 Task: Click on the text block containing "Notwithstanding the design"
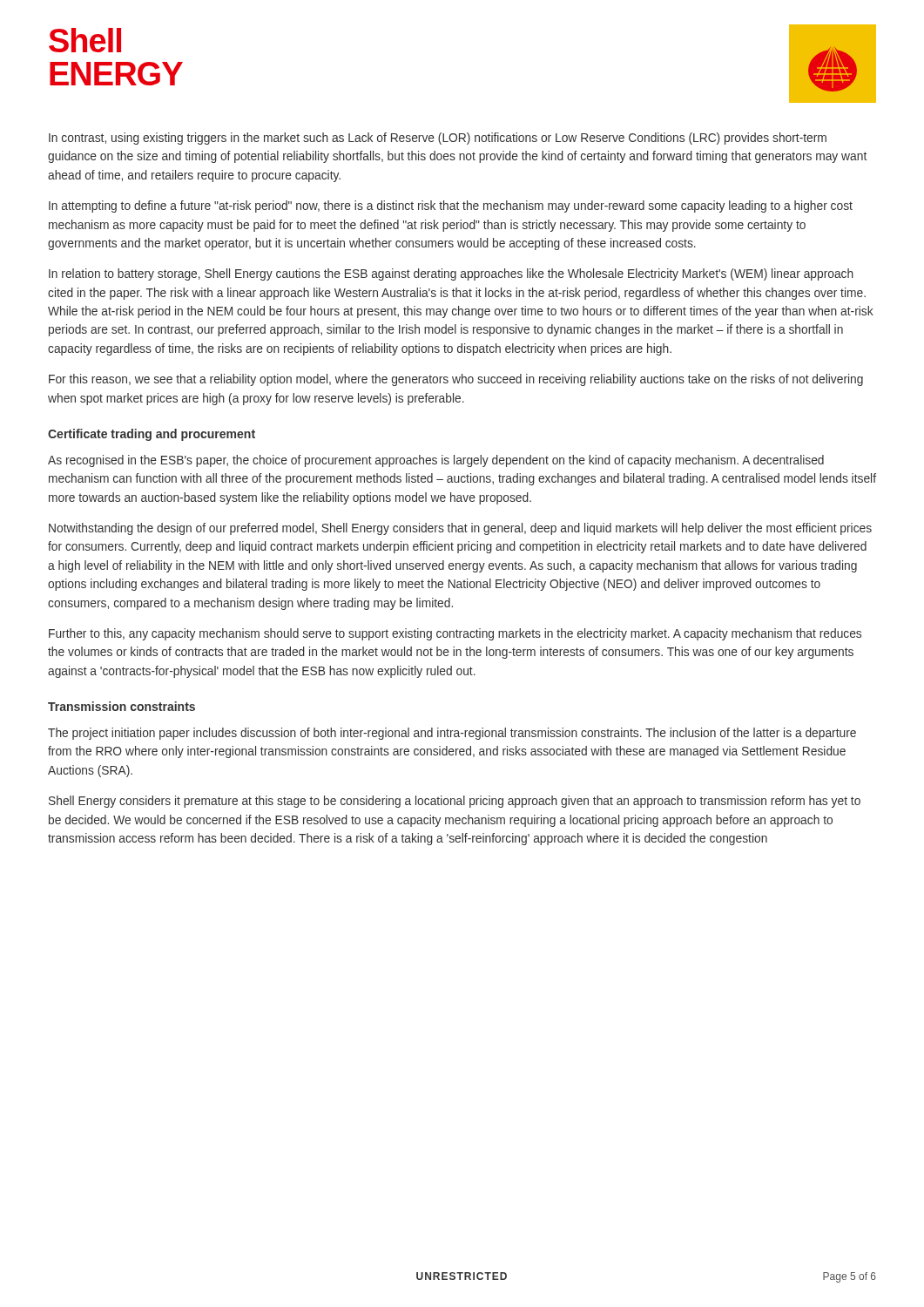460,566
